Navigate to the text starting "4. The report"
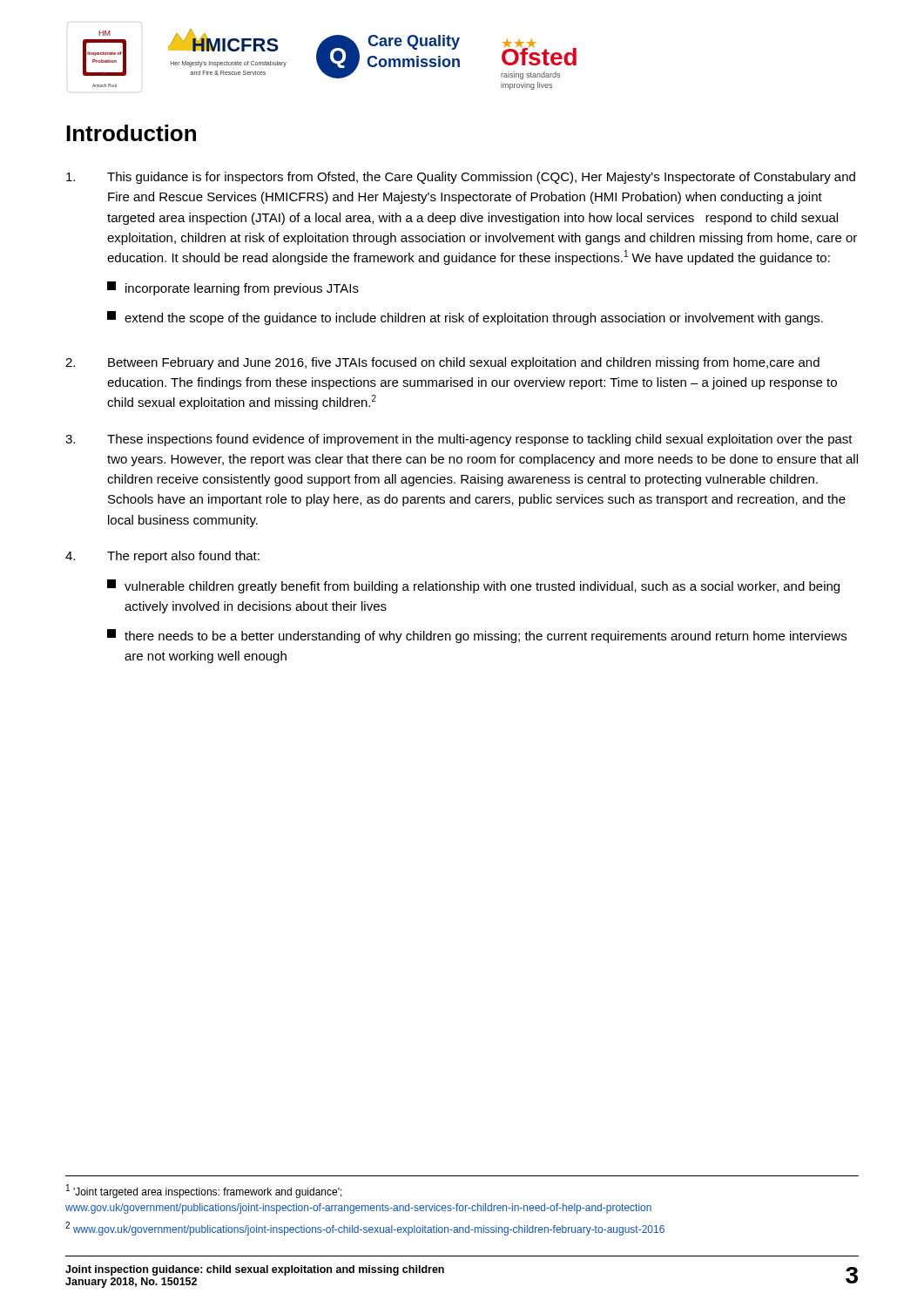The height and width of the screenshot is (1307, 924). click(x=162, y=557)
